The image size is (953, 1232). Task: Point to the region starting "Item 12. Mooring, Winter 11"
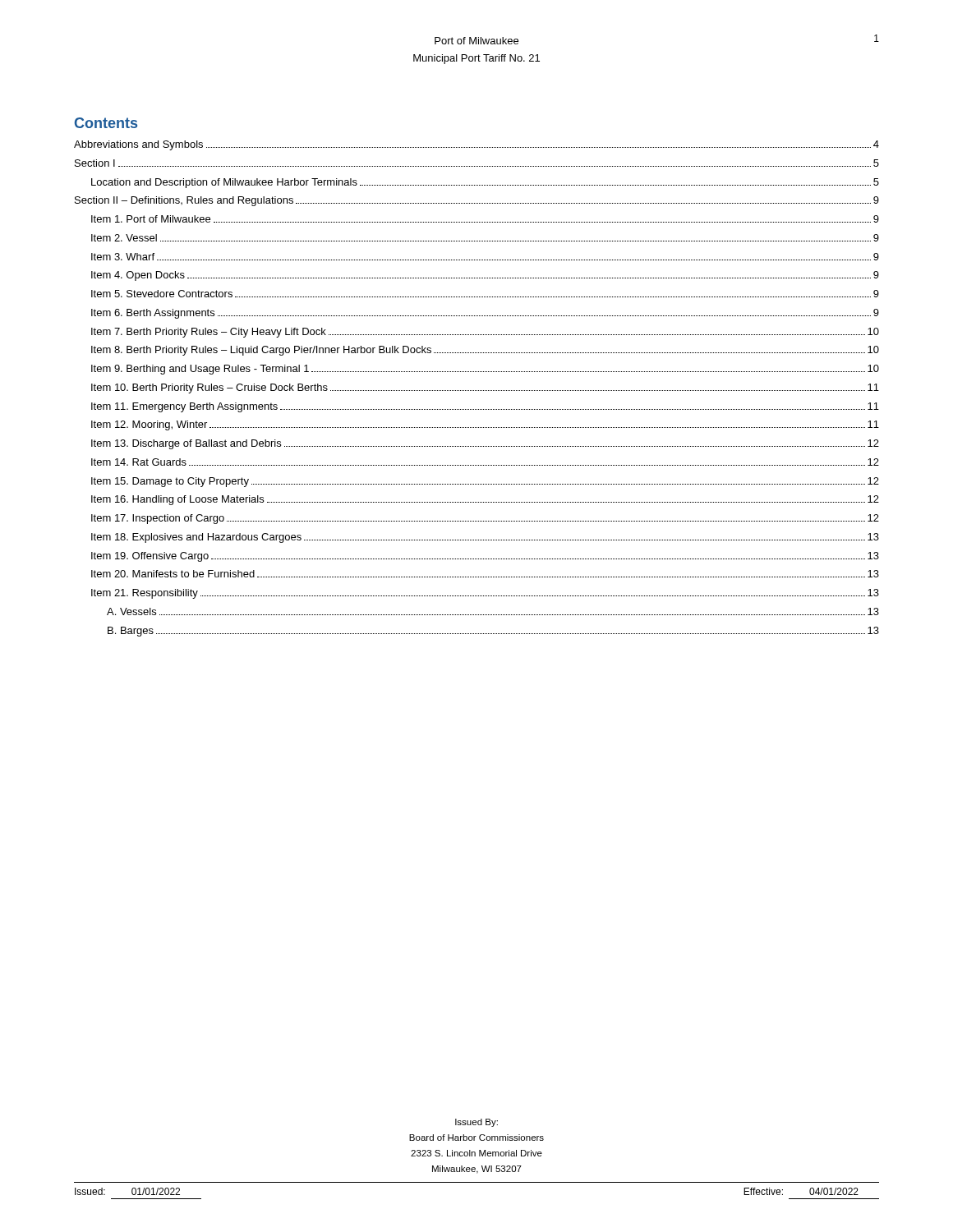point(485,425)
